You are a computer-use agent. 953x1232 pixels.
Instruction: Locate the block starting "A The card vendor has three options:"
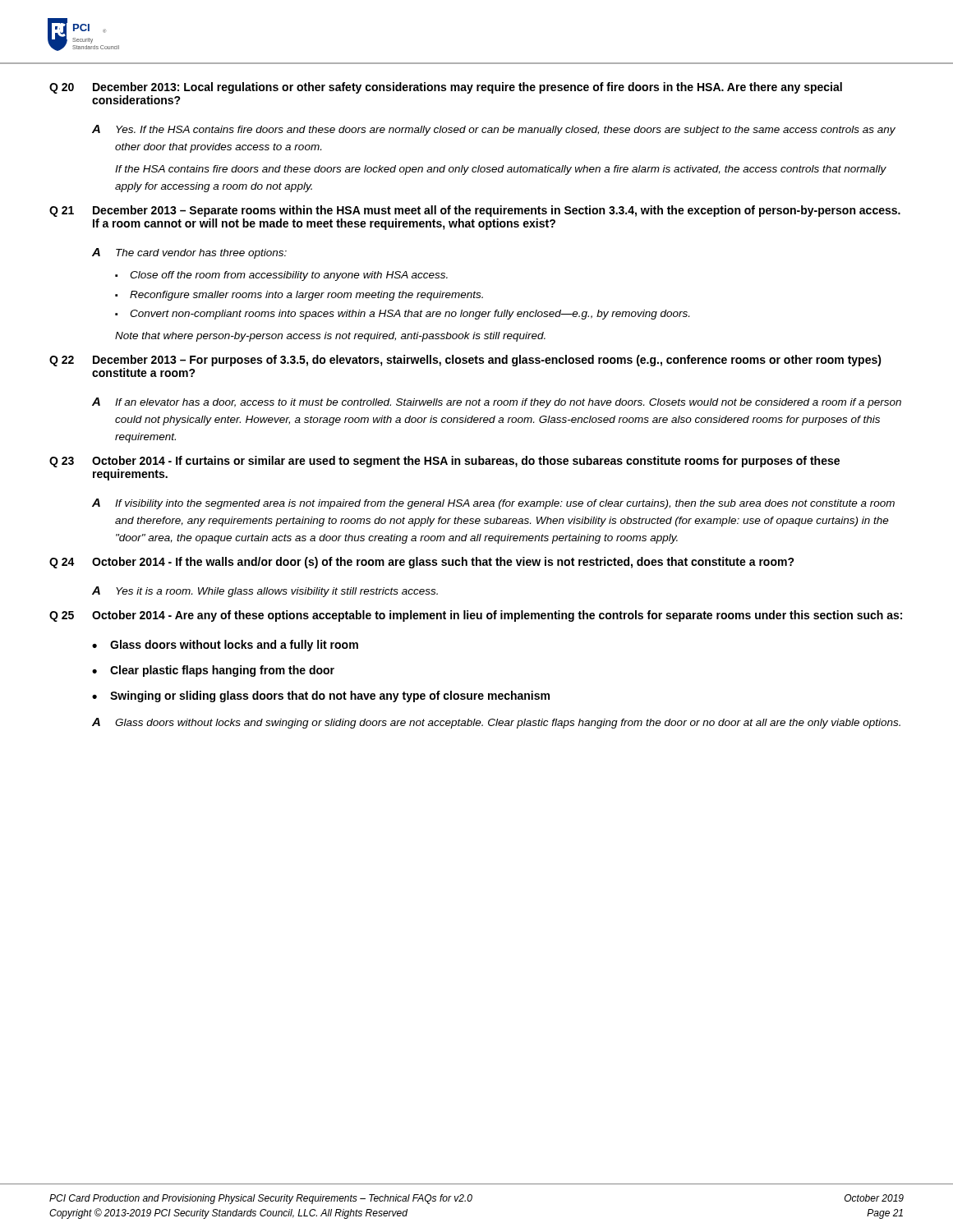189,253
